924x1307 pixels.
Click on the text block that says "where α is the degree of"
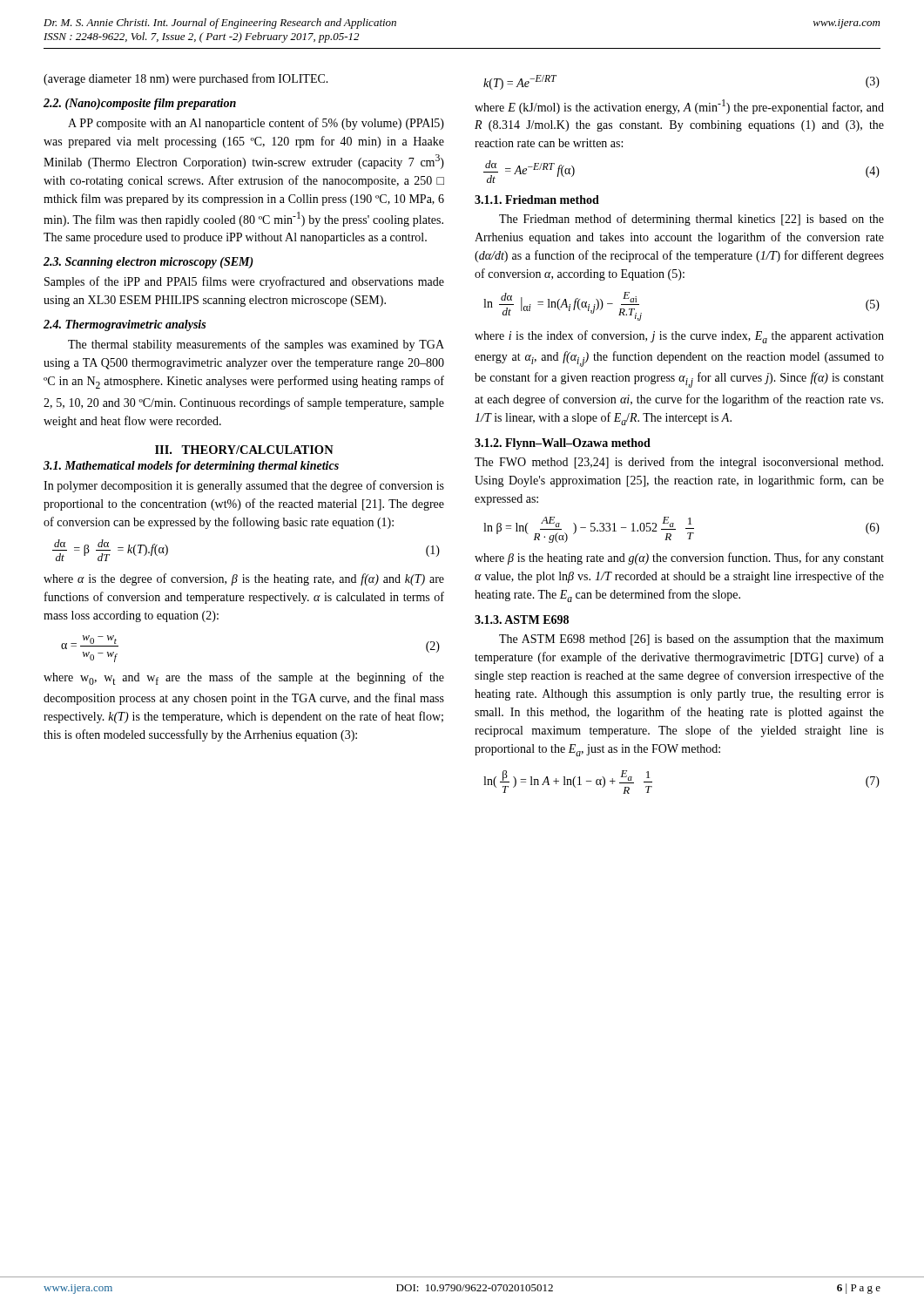click(244, 597)
